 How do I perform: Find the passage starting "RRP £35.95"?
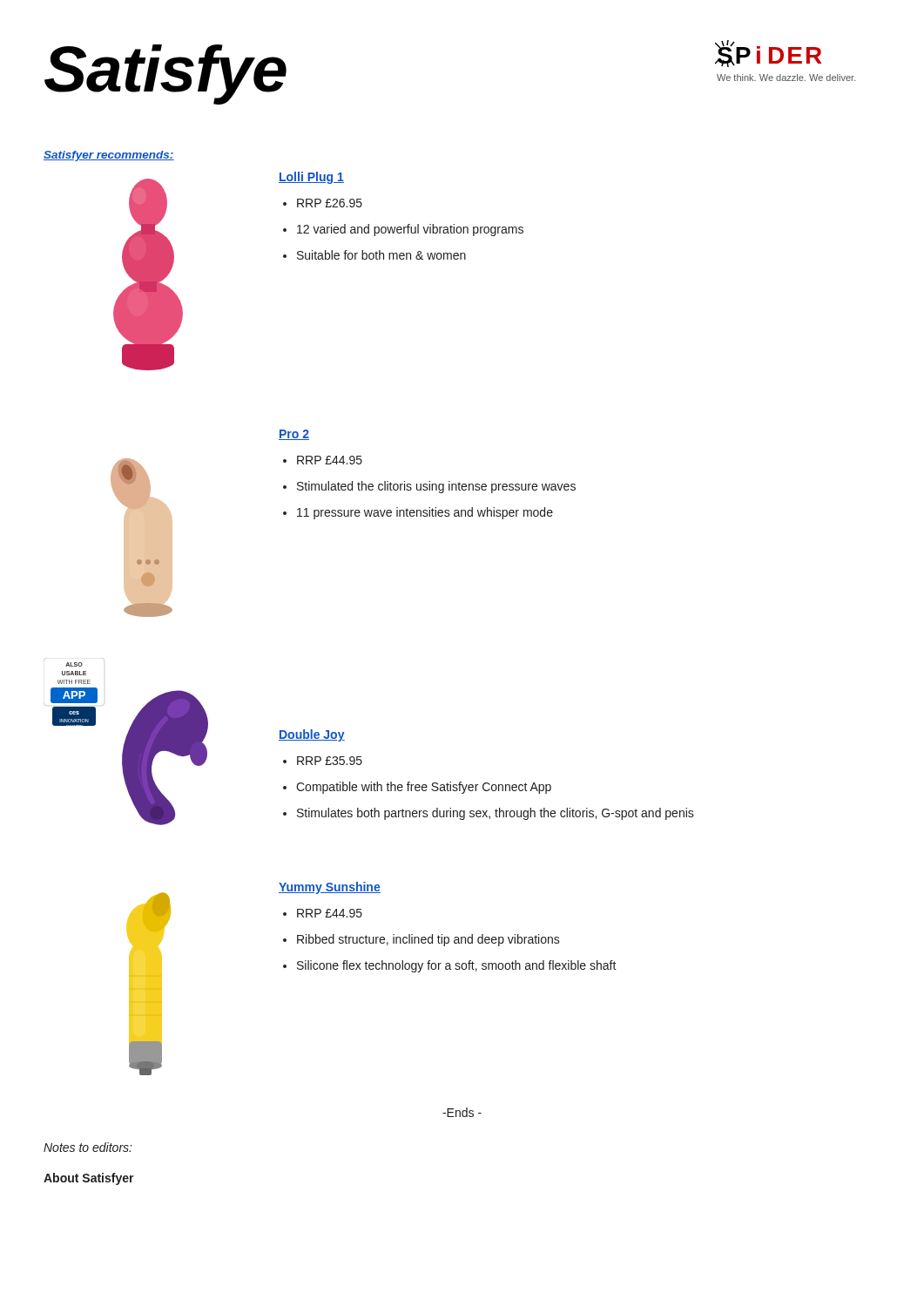pos(329,761)
